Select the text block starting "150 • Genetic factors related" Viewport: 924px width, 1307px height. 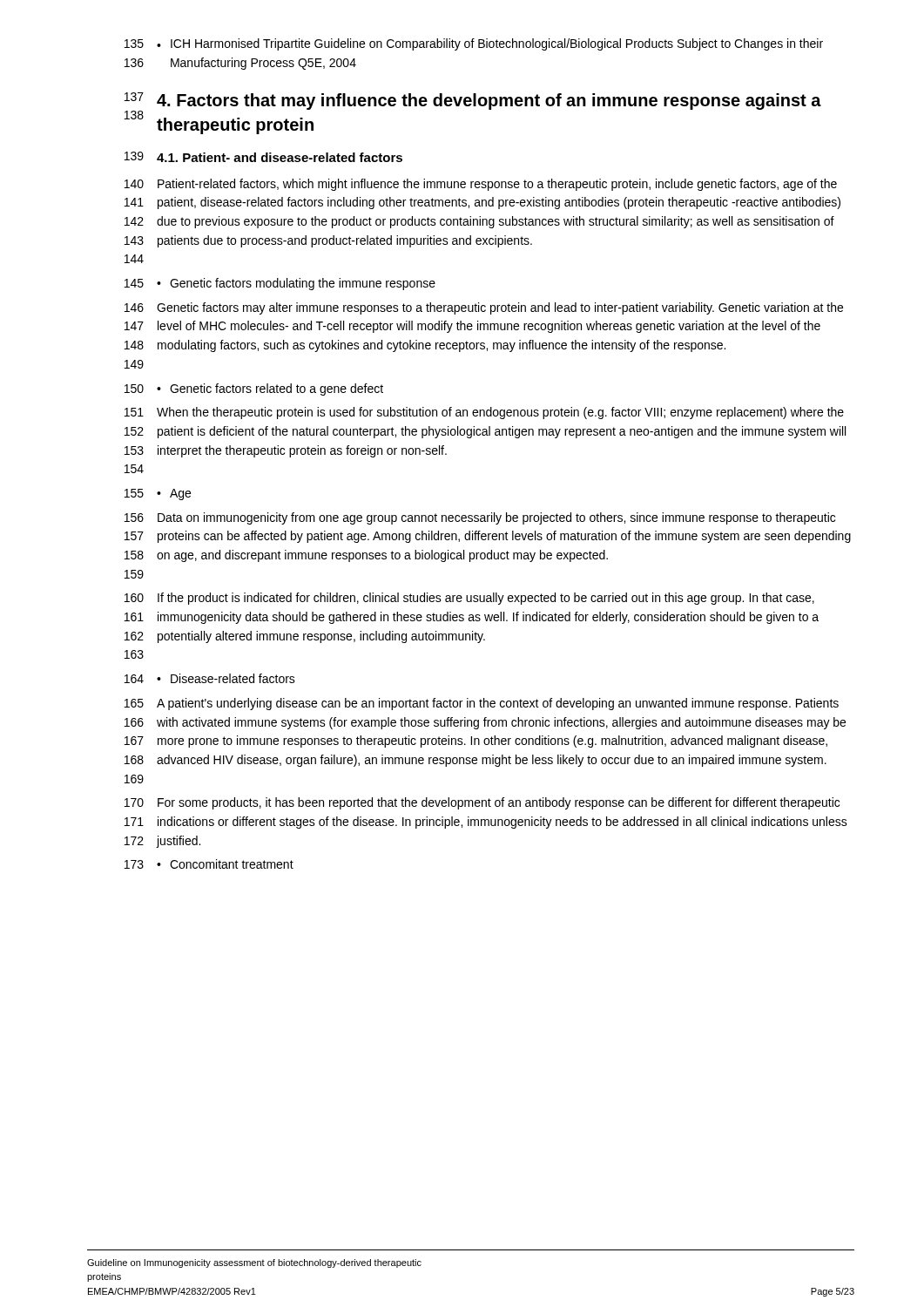tap(254, 389)
